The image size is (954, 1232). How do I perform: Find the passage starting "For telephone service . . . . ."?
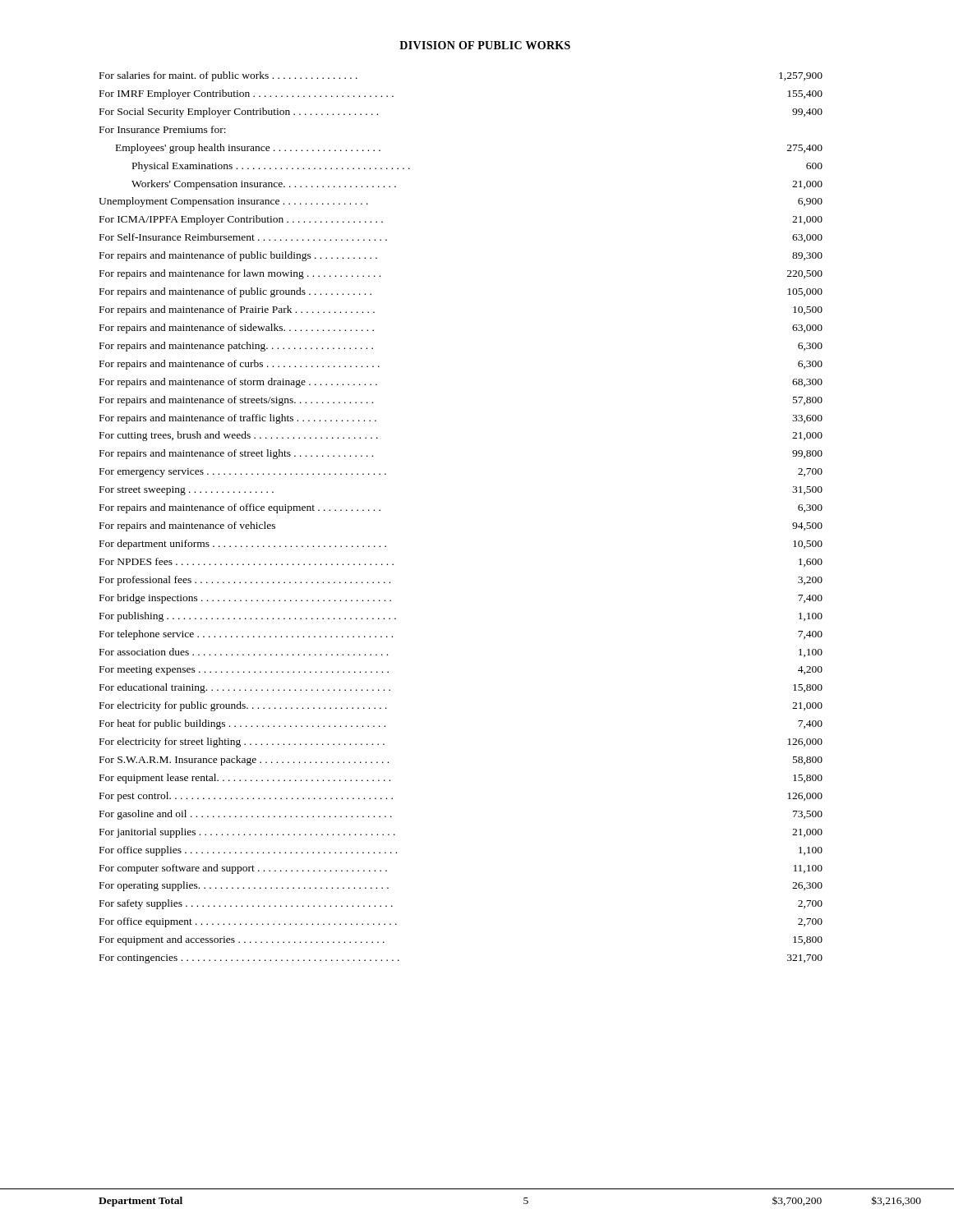tap(151, 634)
